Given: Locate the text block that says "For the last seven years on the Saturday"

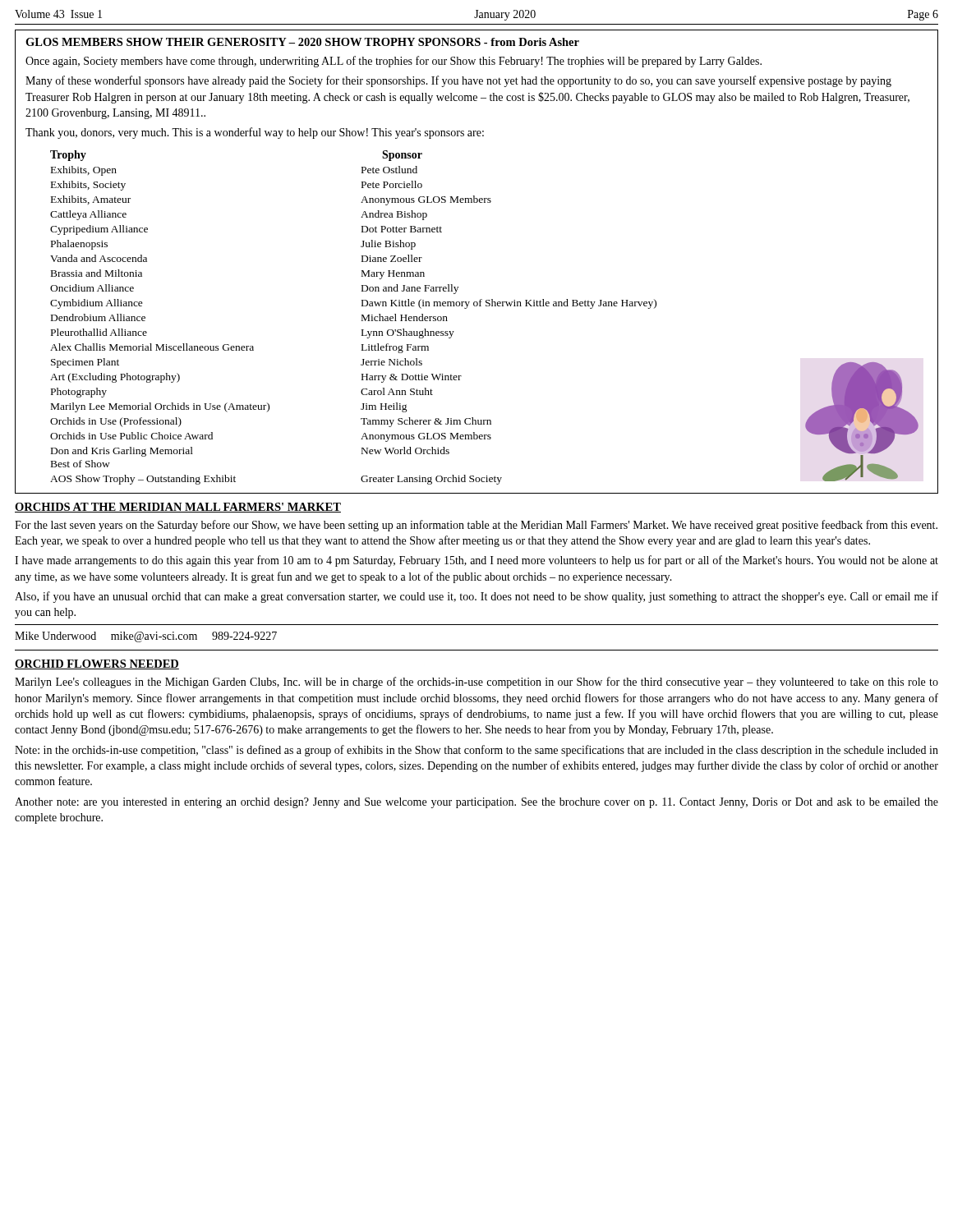Looking at the screenshot, I should 476,533.
